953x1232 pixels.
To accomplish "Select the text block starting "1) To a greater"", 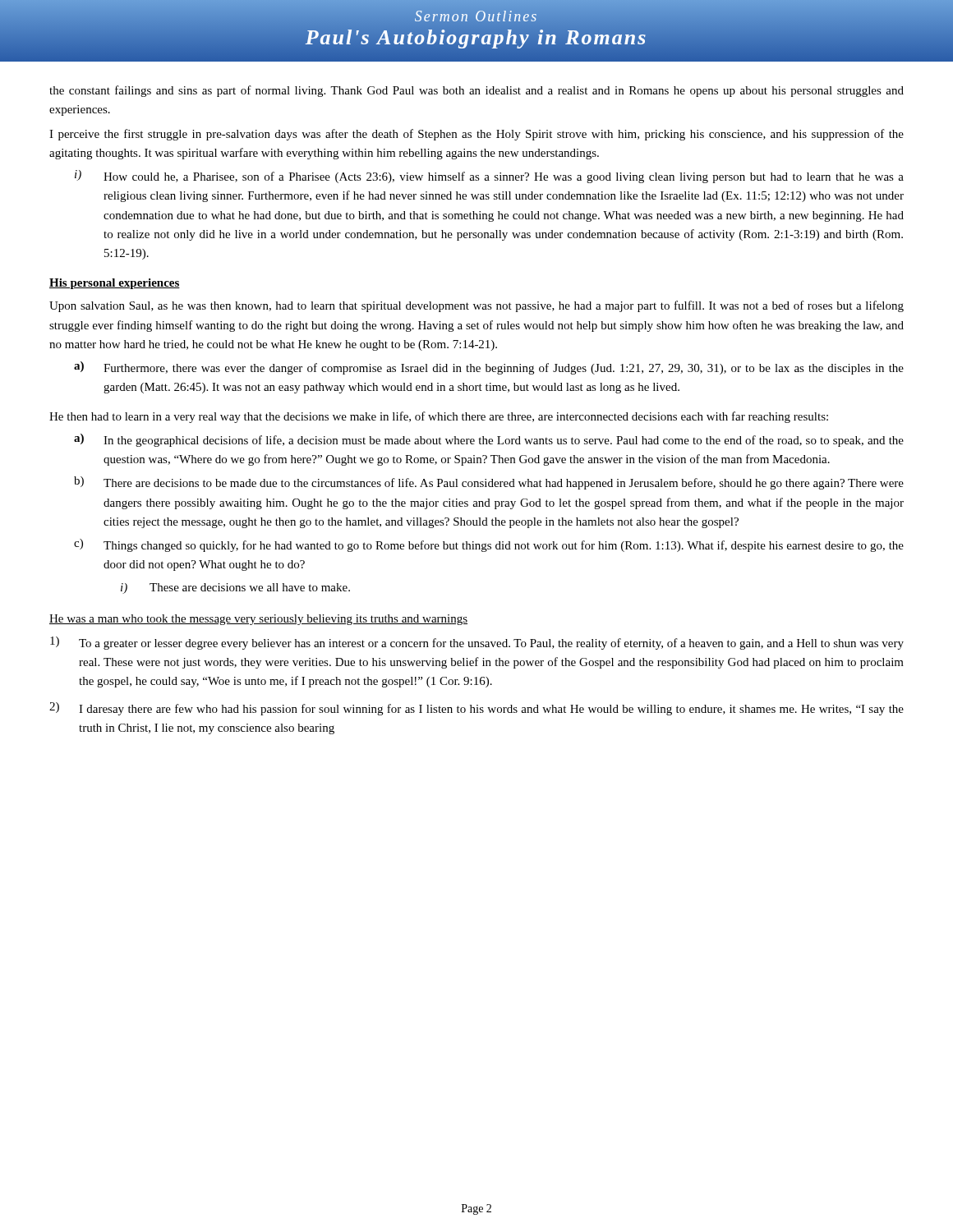I will click(476, 663).
